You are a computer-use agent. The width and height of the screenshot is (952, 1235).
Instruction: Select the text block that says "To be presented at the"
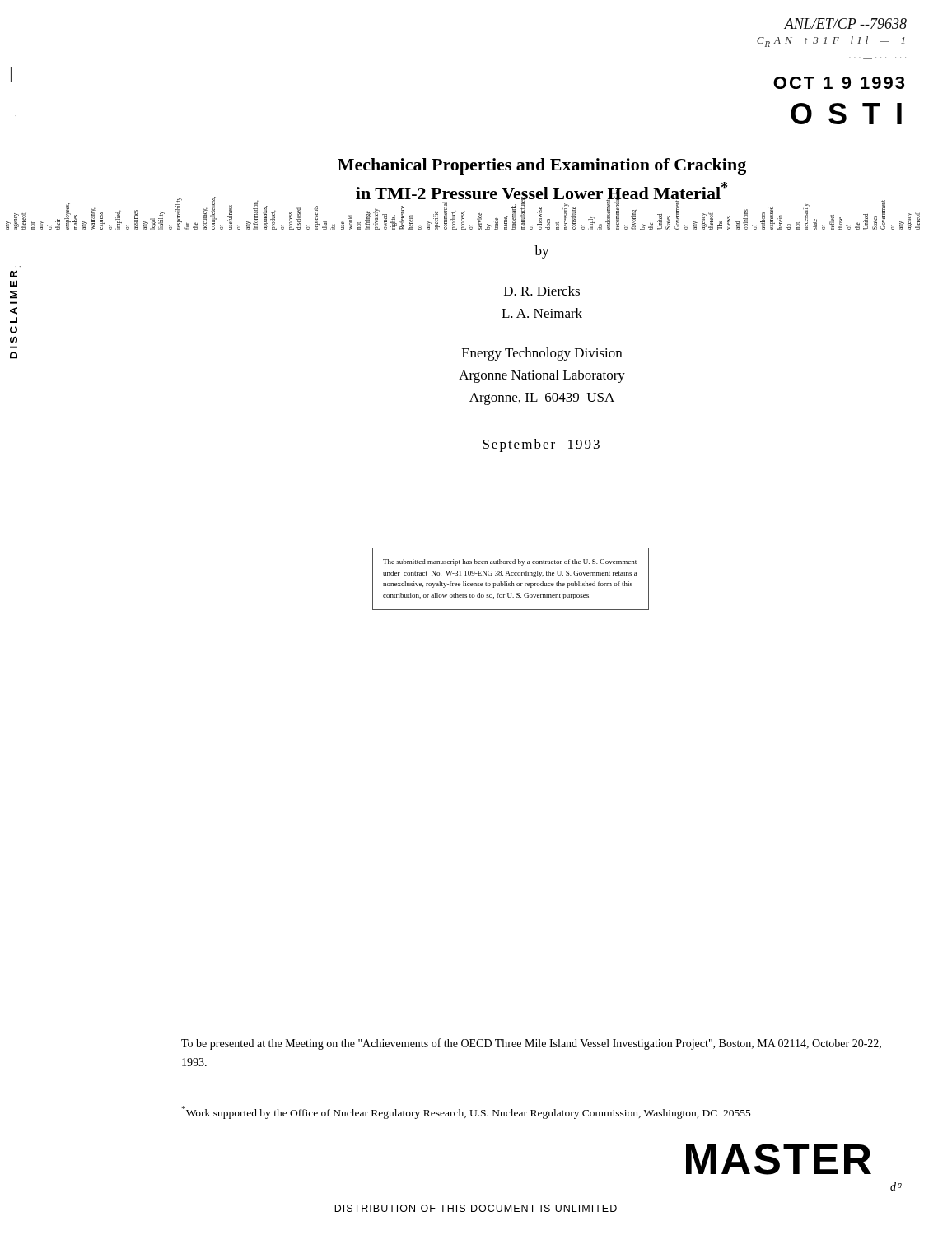532,1053
